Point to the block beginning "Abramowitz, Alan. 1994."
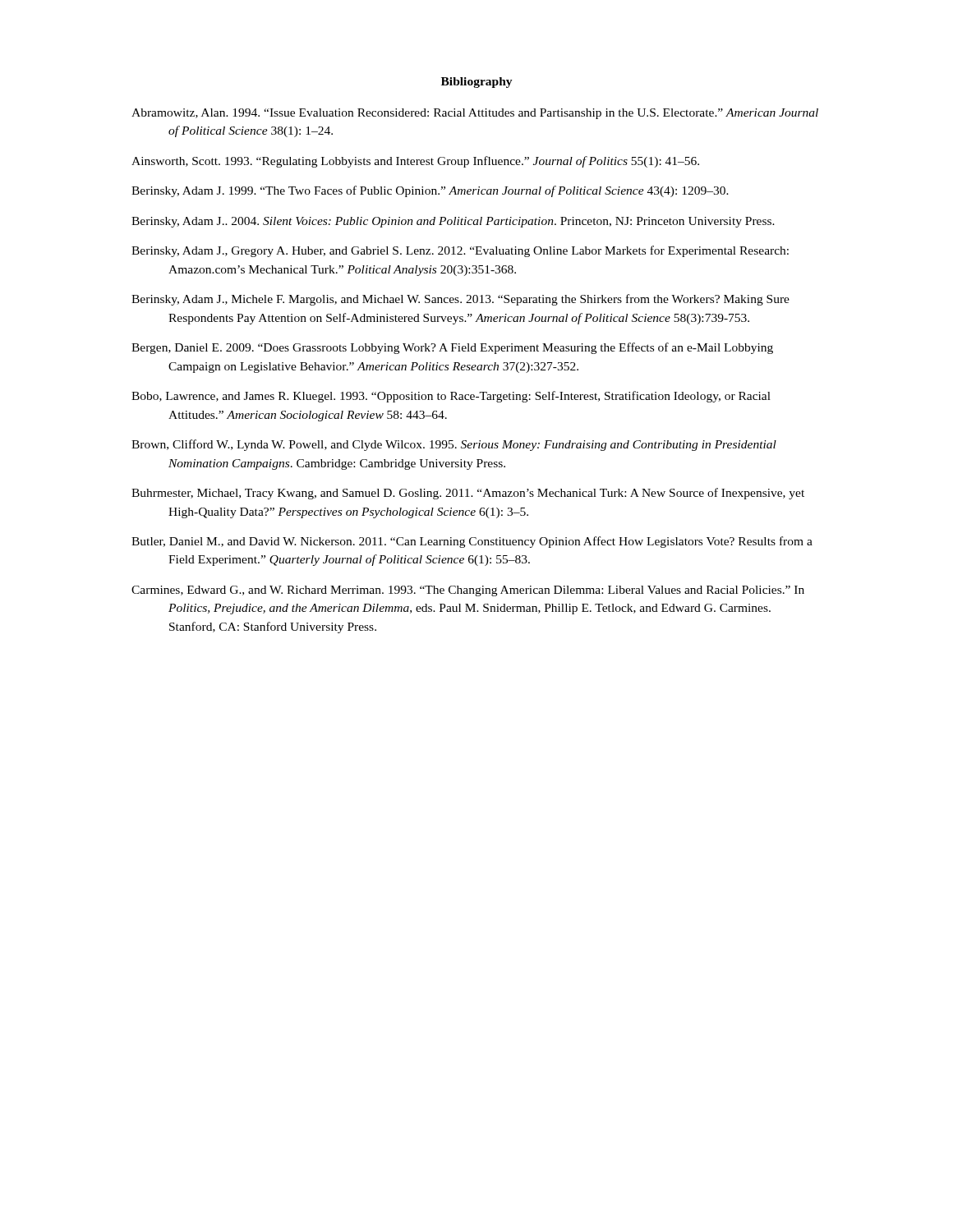 click(x=475, y=121)
